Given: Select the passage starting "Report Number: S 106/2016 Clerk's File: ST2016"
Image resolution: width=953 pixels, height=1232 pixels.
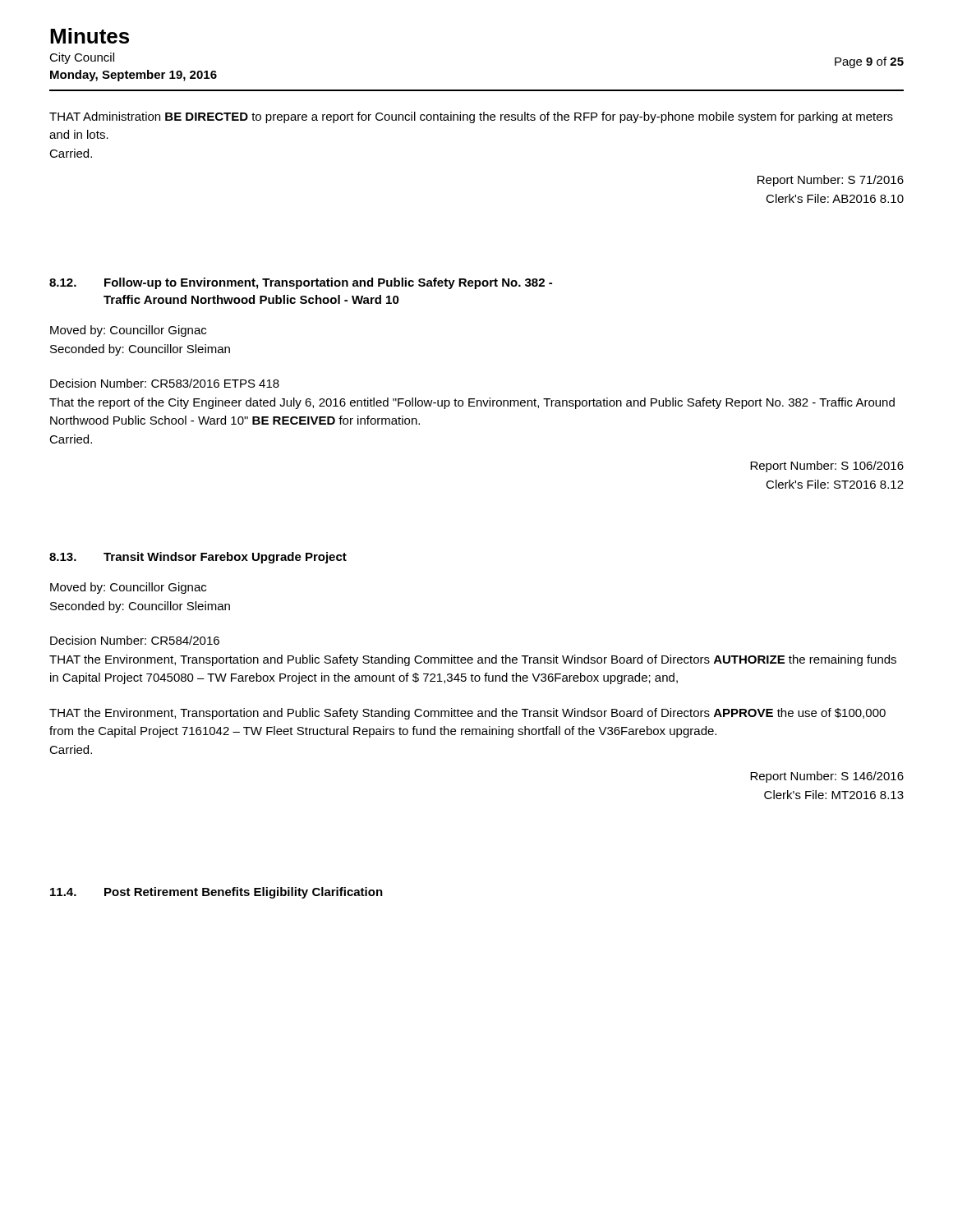Looking at the screenshot, I should pyautogui.click(x=827, y=475).
